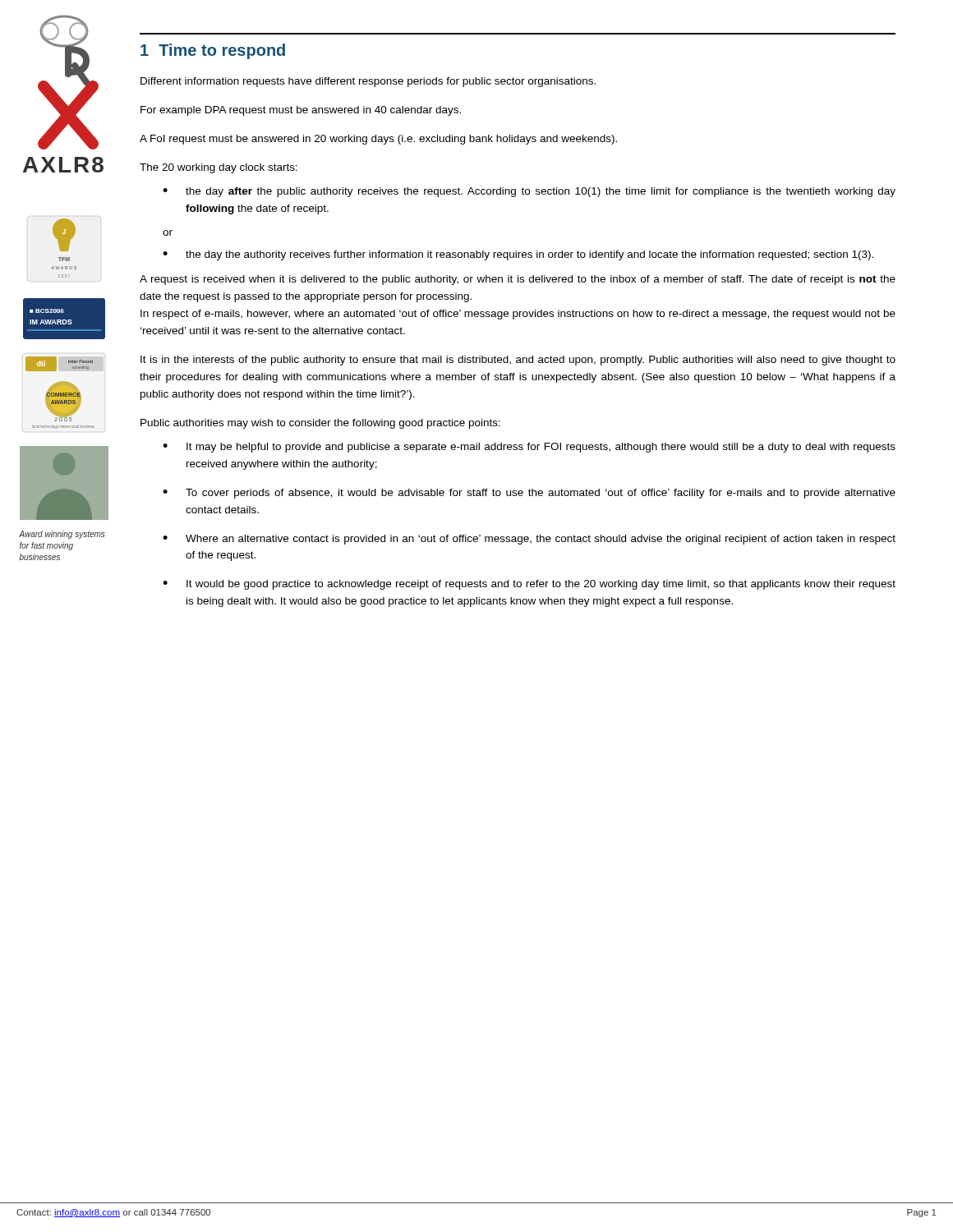
Task: Where is the passage that starts "A request is received when it is"?
Action: pos(518,305)
